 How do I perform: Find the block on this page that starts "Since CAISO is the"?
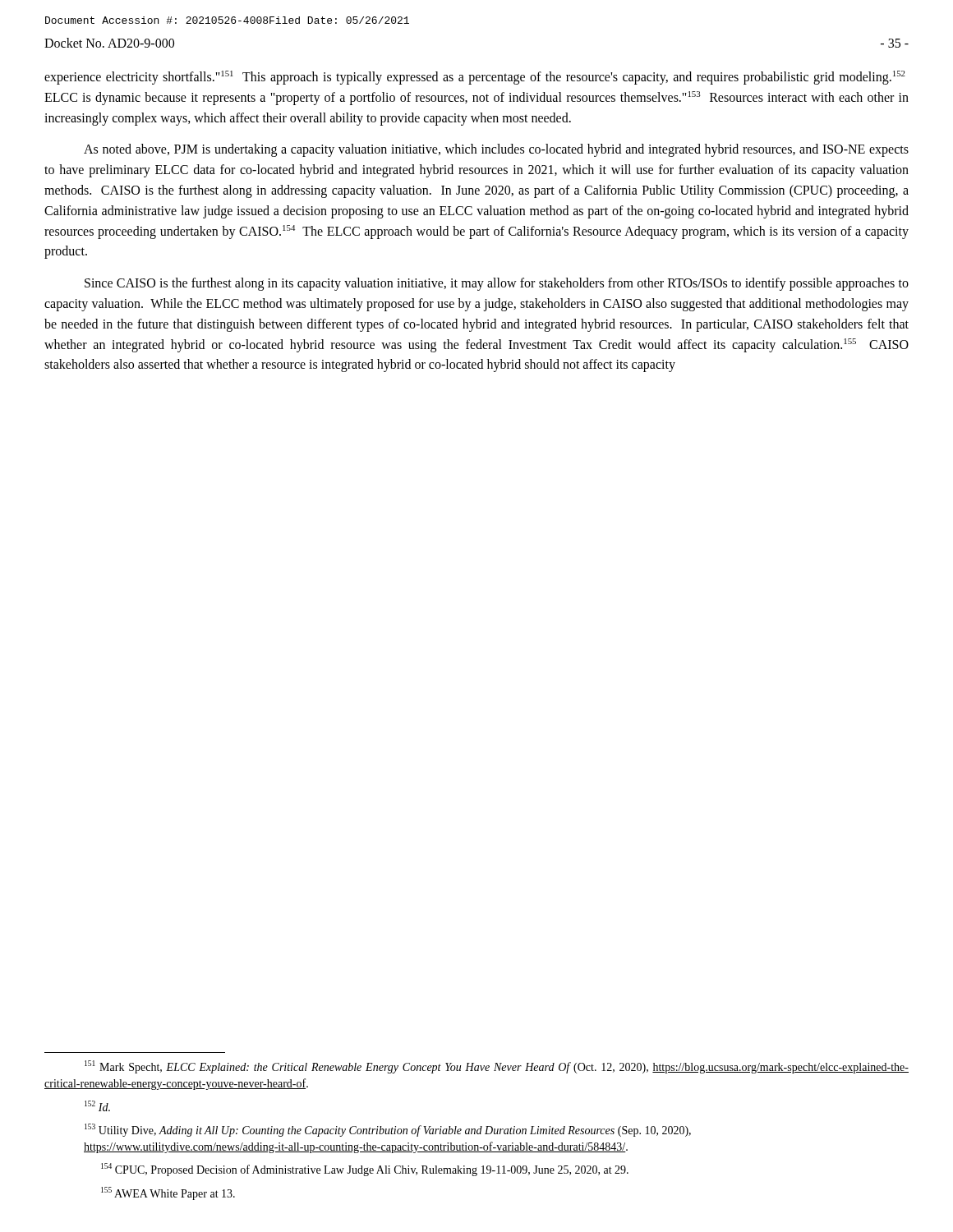point(476,325)
